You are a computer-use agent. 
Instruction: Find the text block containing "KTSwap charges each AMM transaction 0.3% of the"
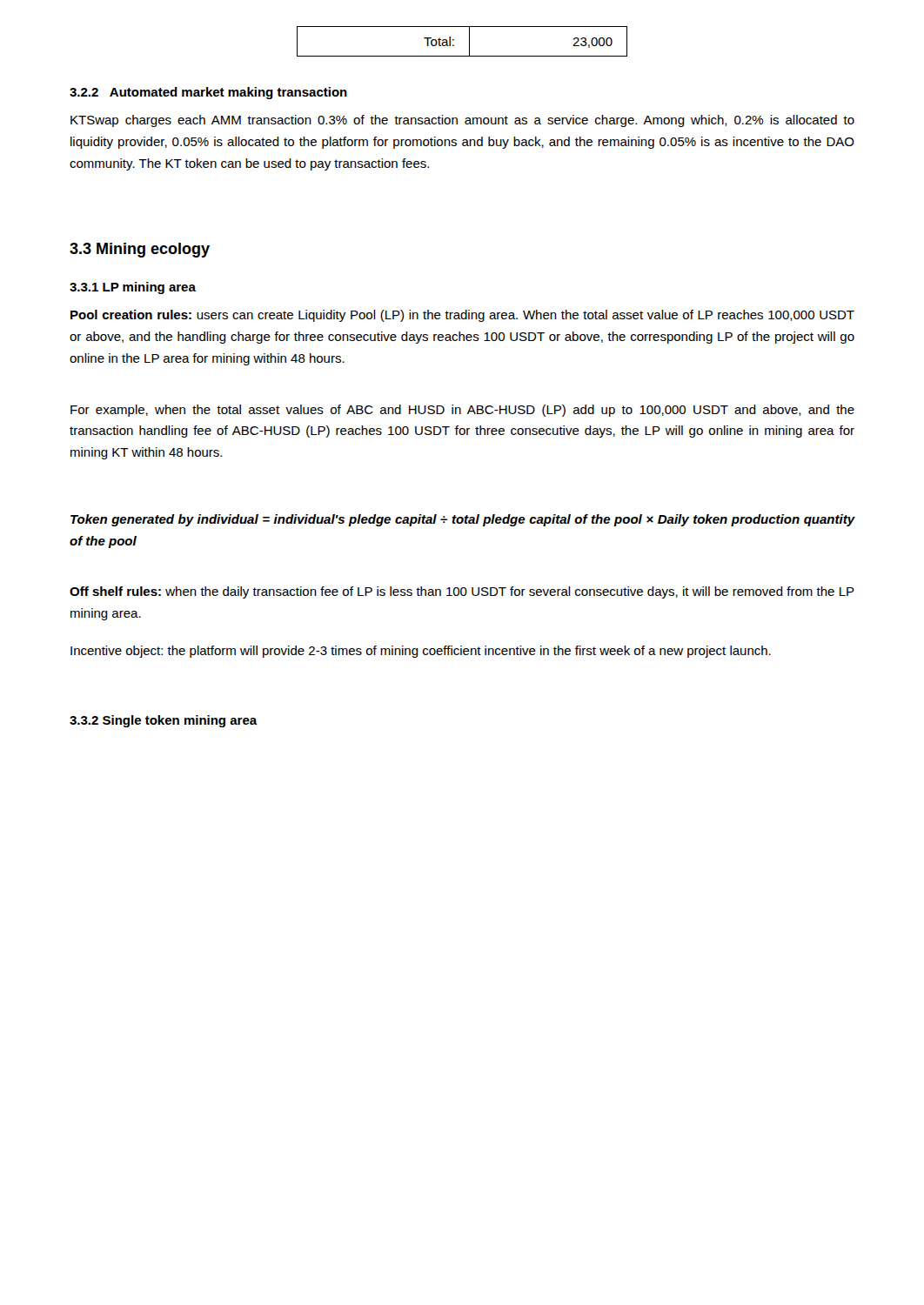point(462,141)
